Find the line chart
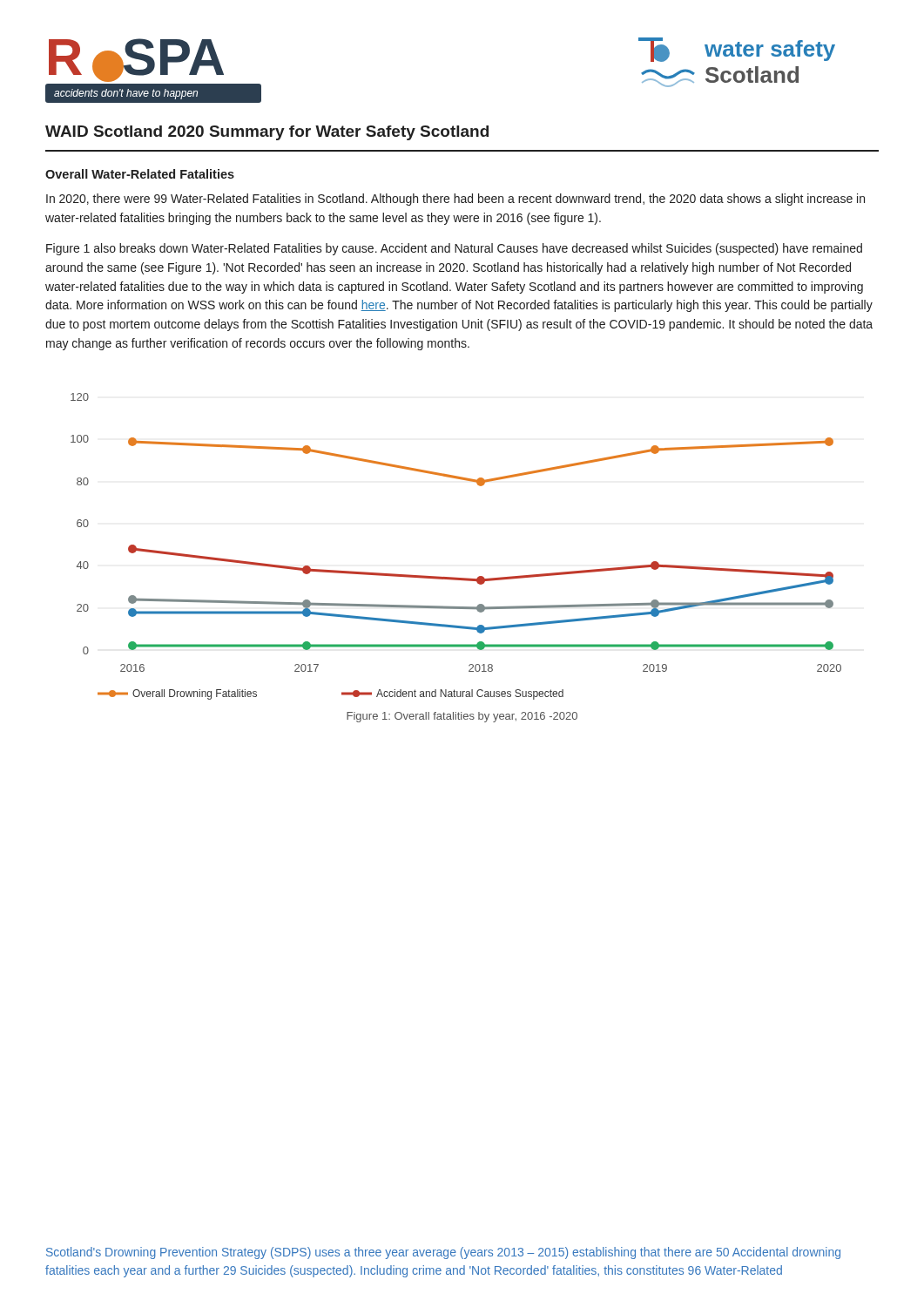The width and height of the screenshot is (924, 1307). [x=462, y=541]
